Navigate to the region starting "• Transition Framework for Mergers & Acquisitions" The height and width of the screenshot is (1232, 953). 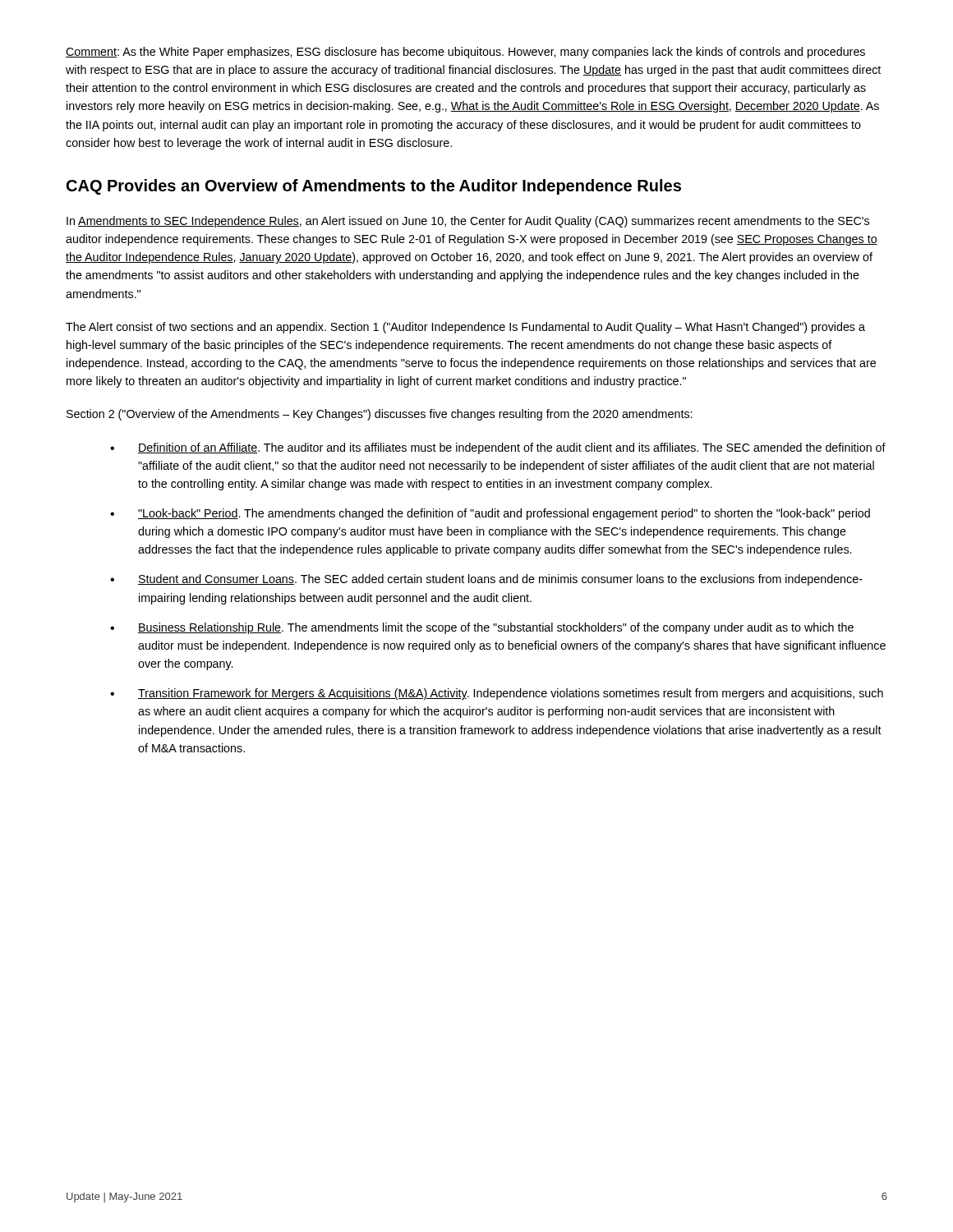click(x=491, y=721)
